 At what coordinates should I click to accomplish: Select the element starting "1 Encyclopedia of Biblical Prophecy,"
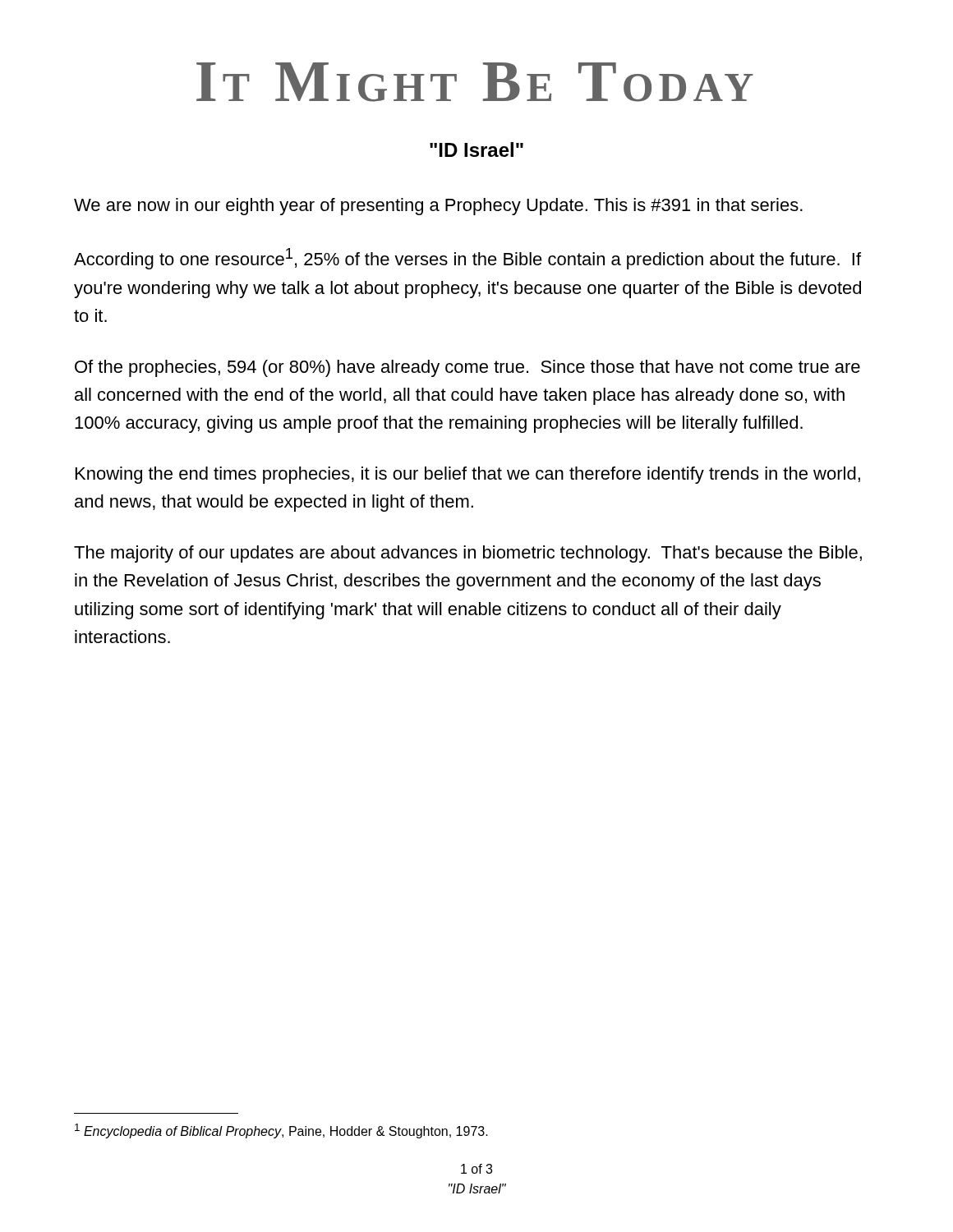tap(281, 1130)
